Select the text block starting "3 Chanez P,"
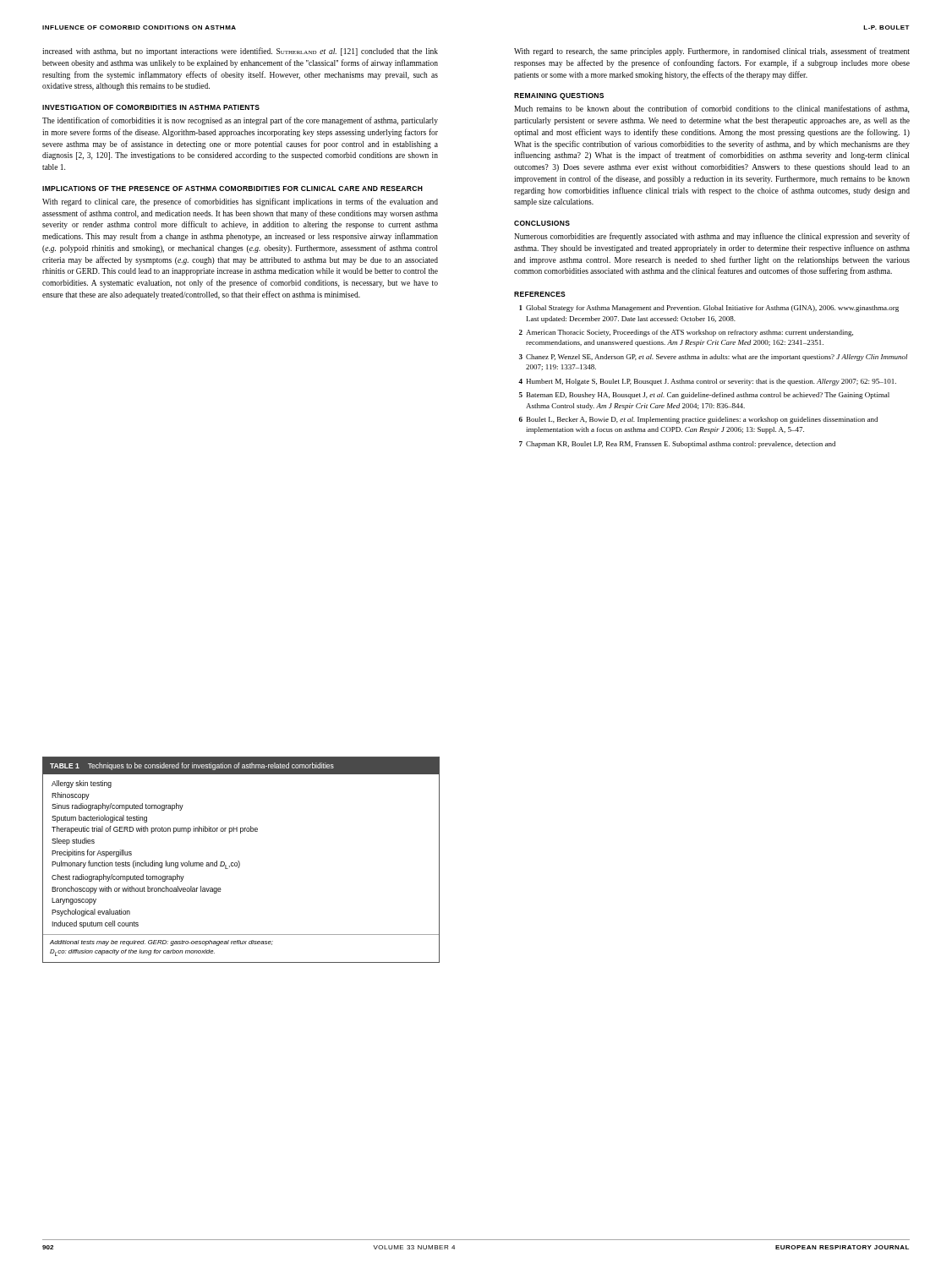Image resolution: width=952 pixels, height=1268 pixels. [712, 362]
